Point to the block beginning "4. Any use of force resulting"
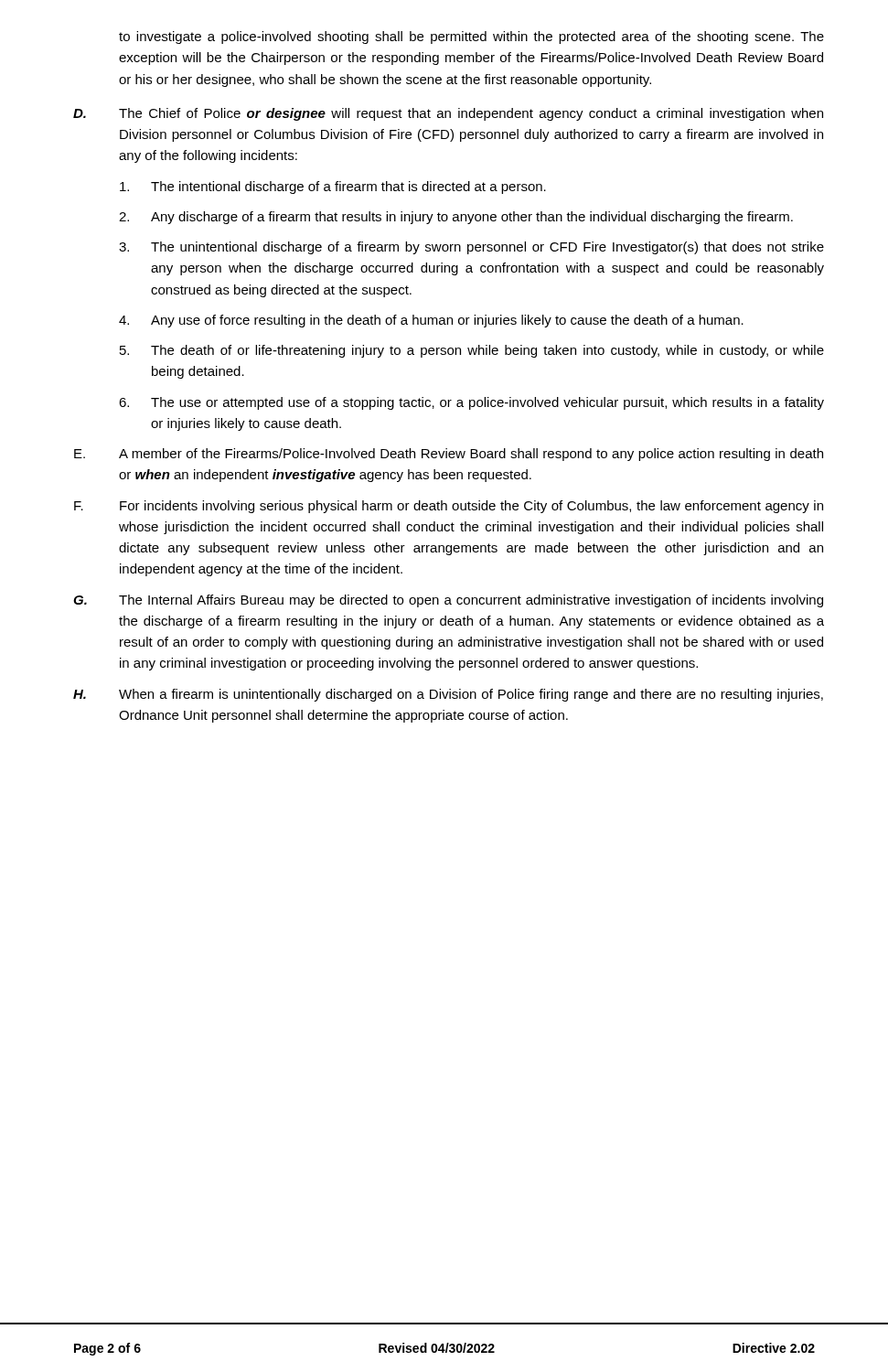Viewport: 888px width, 1372px height. coord(471,320)
